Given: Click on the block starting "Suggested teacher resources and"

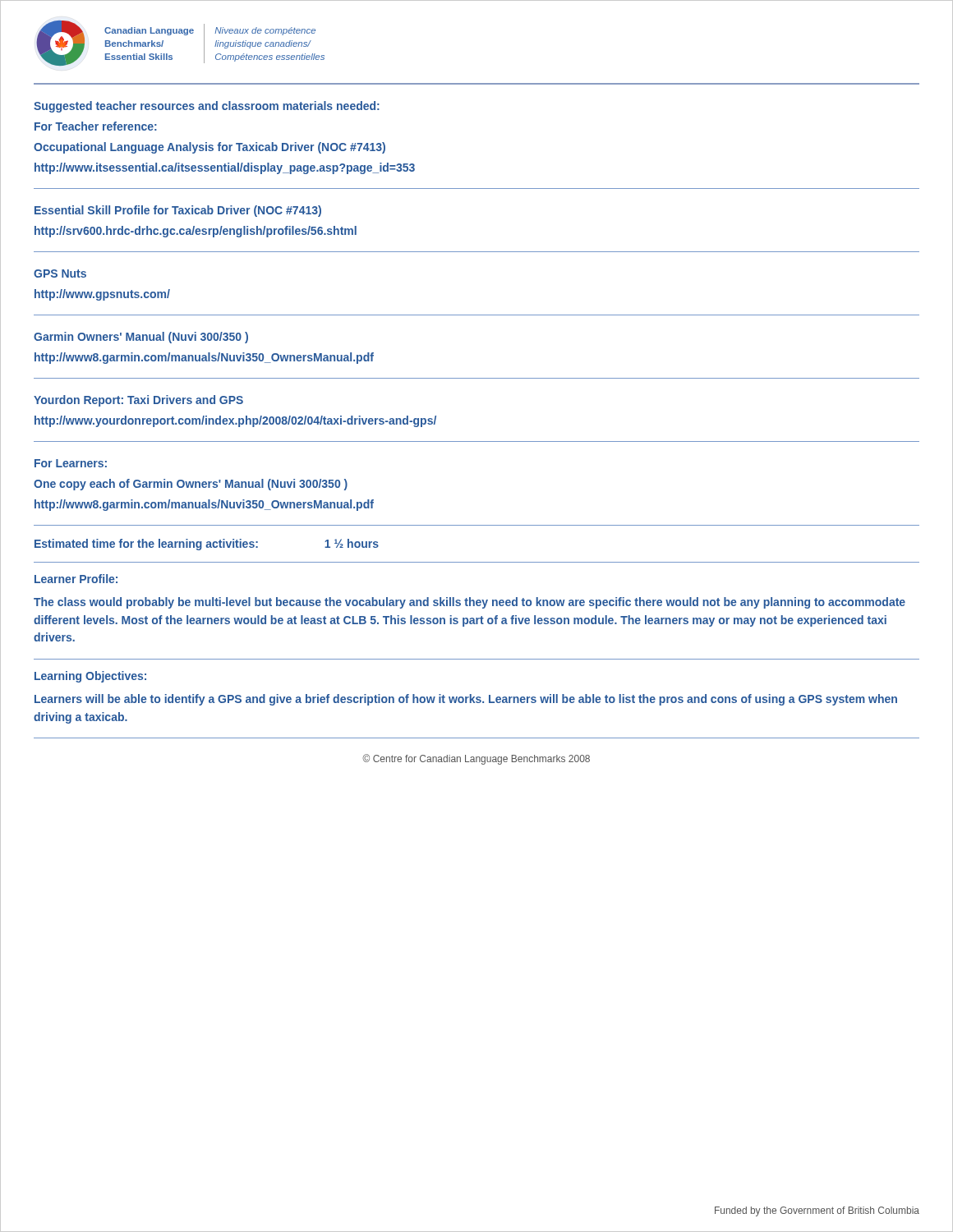Looking at the screenshot, I should pos(207,107).
